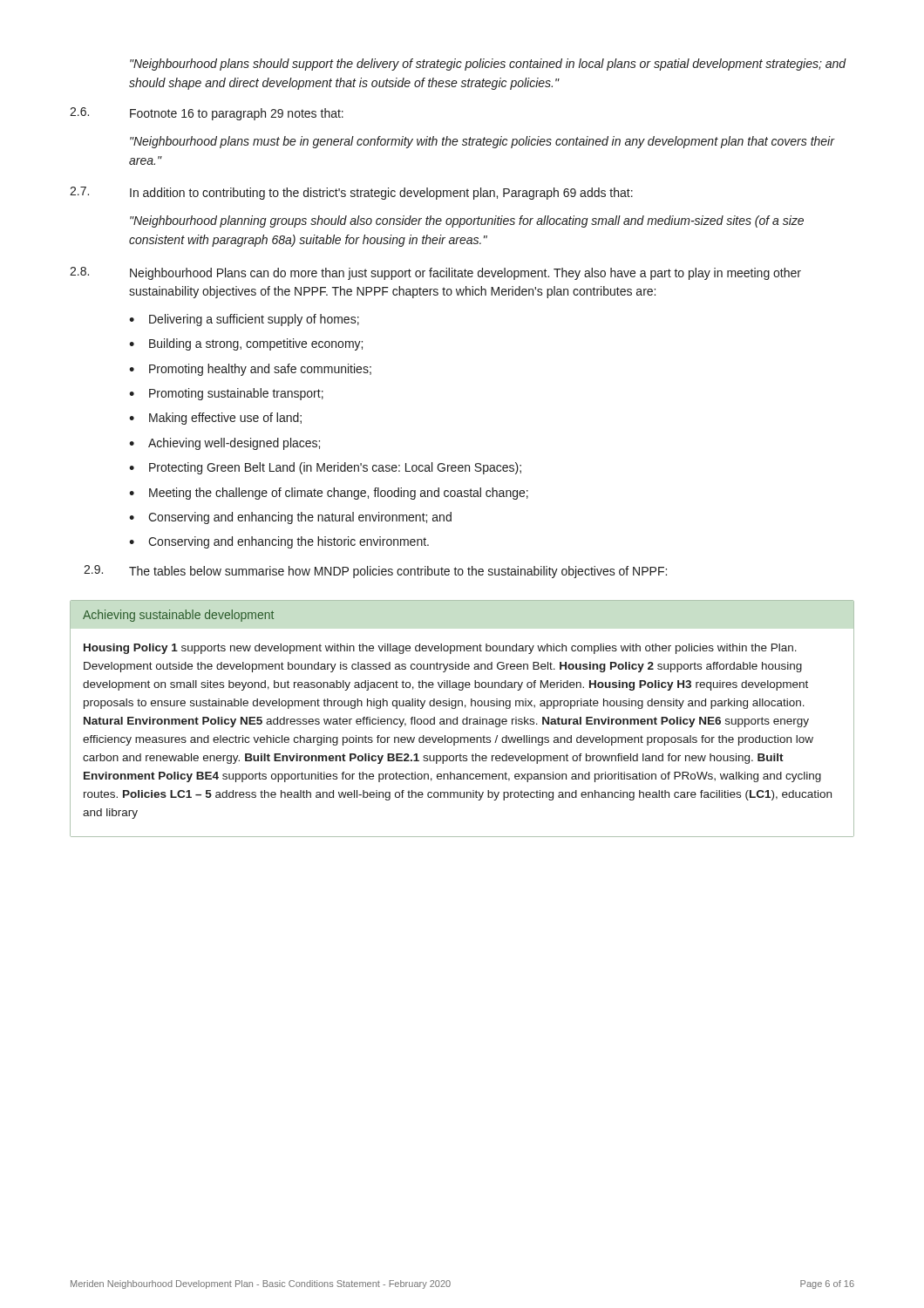Select the element starting "•Conserving and enhancing the historic environment."
The width and height of the screenshot is (924, 1308).
point(279,543)
